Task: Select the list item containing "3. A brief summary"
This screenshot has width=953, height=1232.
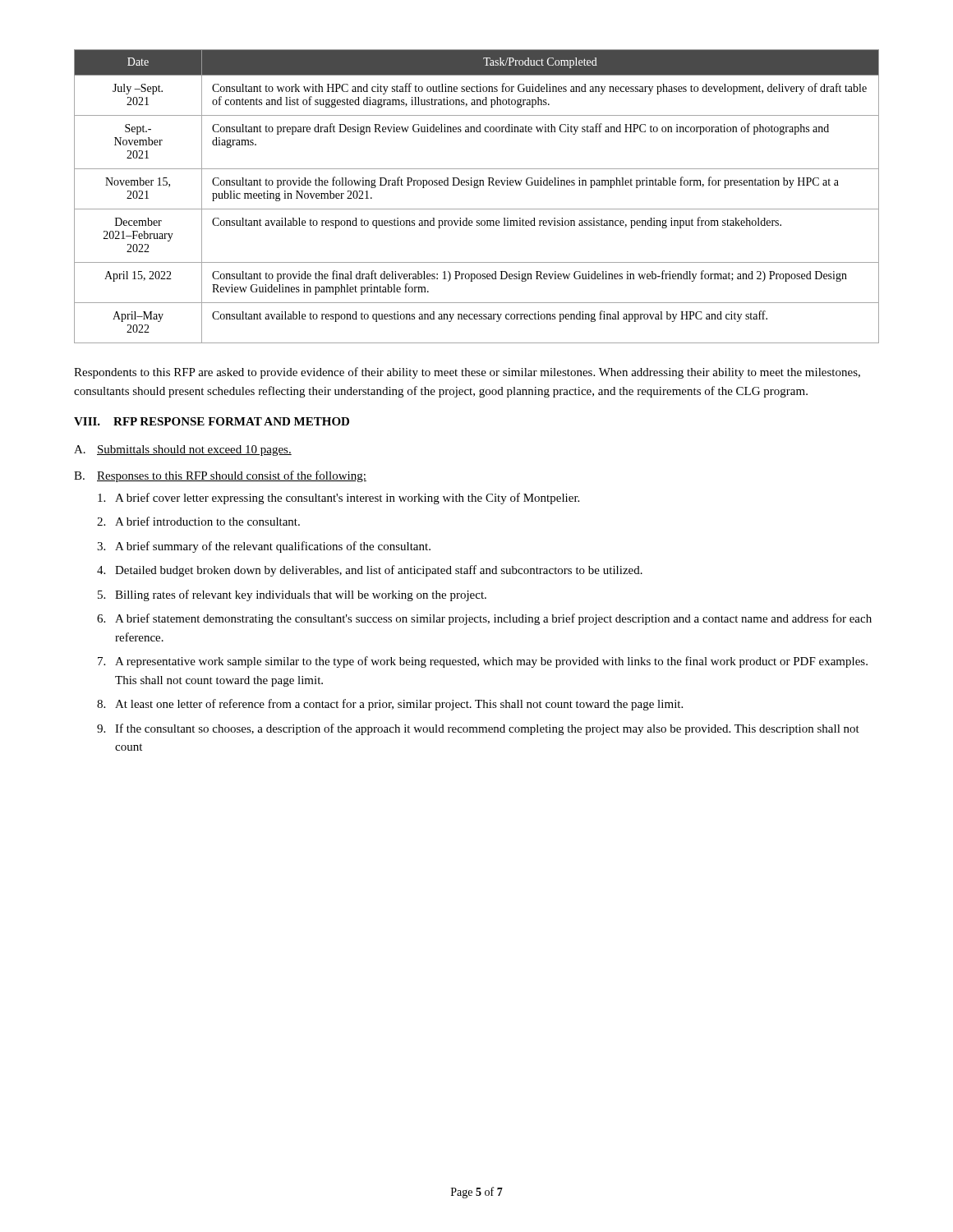Action: (264, 546)
